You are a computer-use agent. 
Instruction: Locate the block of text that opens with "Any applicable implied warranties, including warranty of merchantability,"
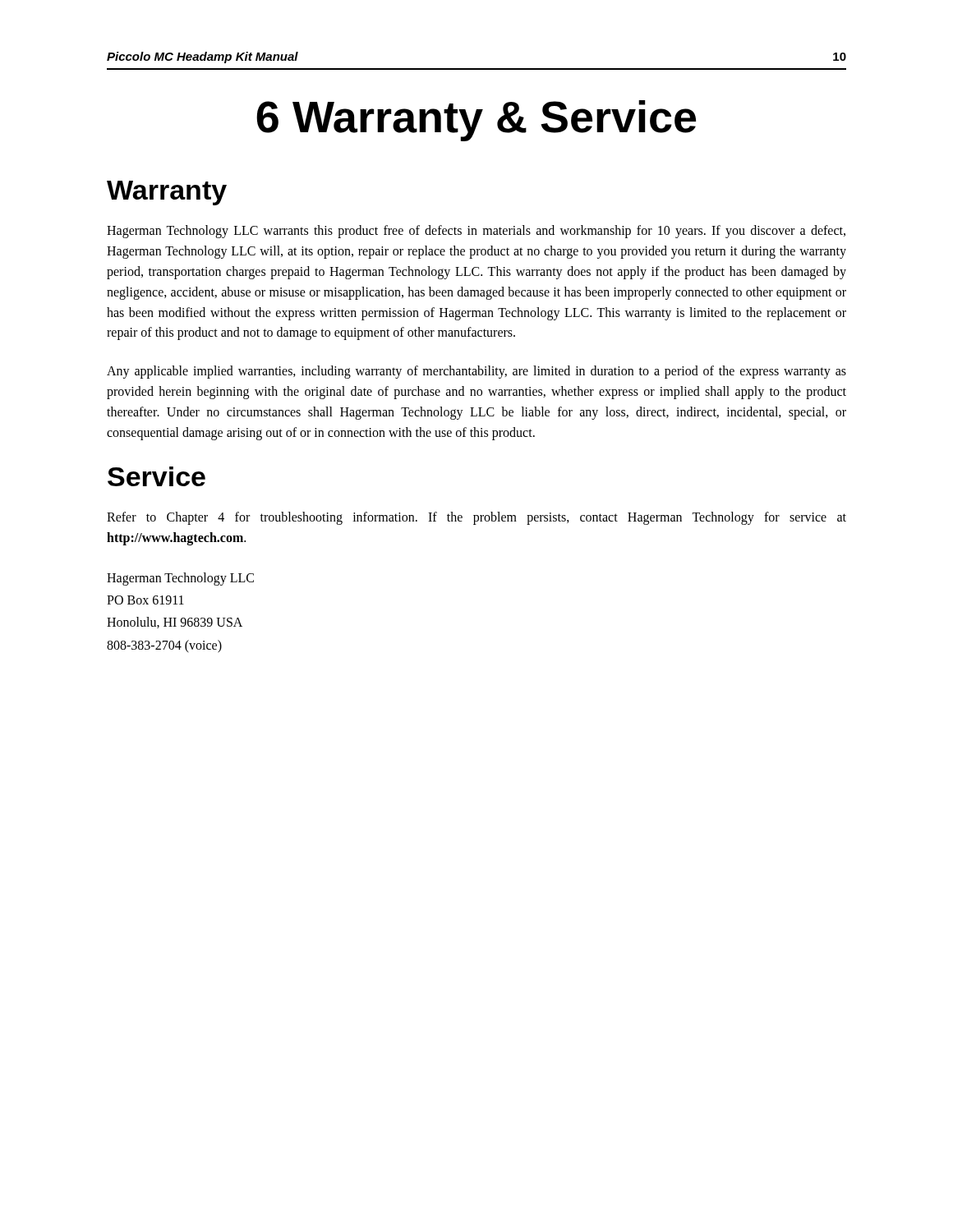point(476,402)
